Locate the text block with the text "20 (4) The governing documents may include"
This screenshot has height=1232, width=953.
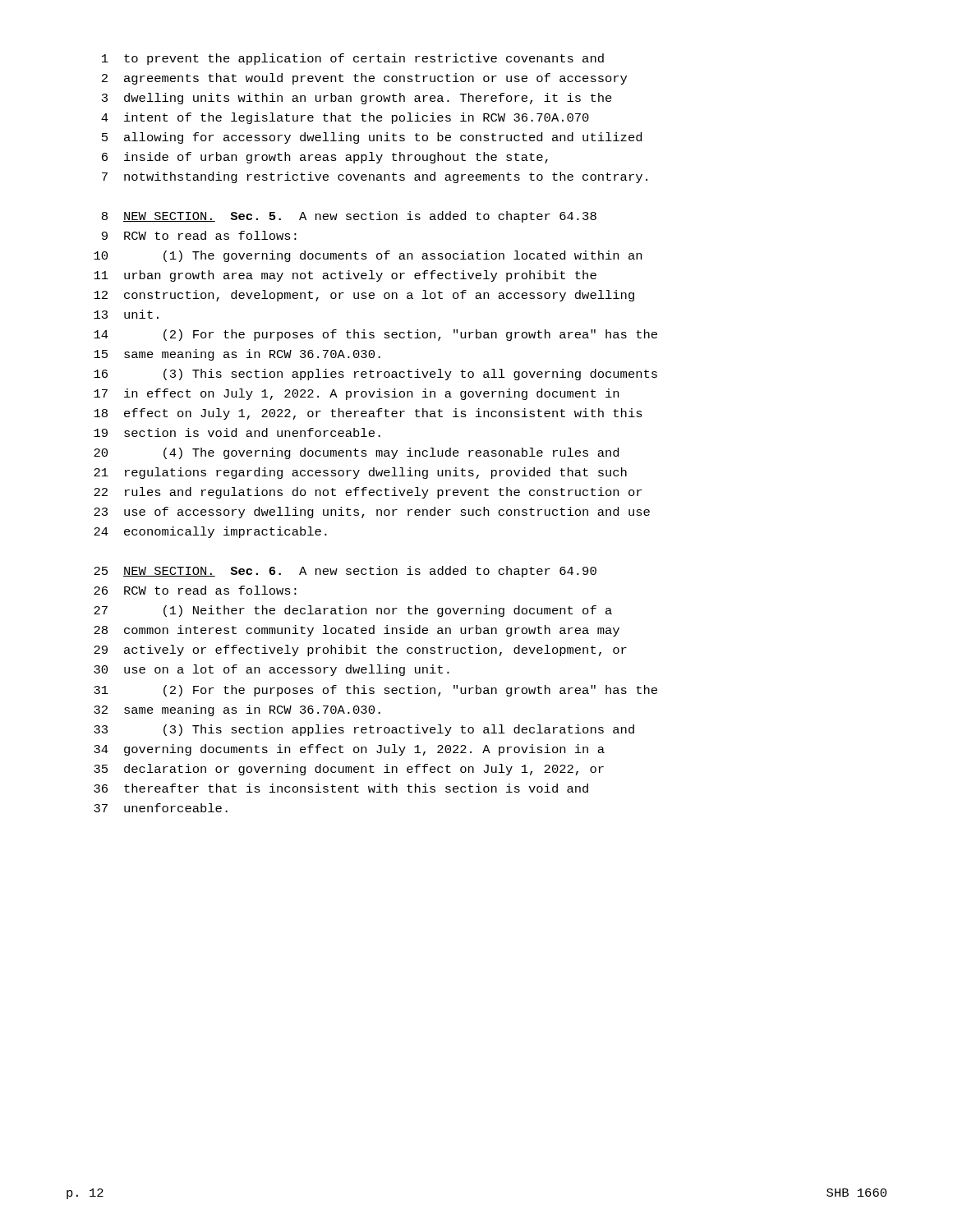[x=476, y=493]
